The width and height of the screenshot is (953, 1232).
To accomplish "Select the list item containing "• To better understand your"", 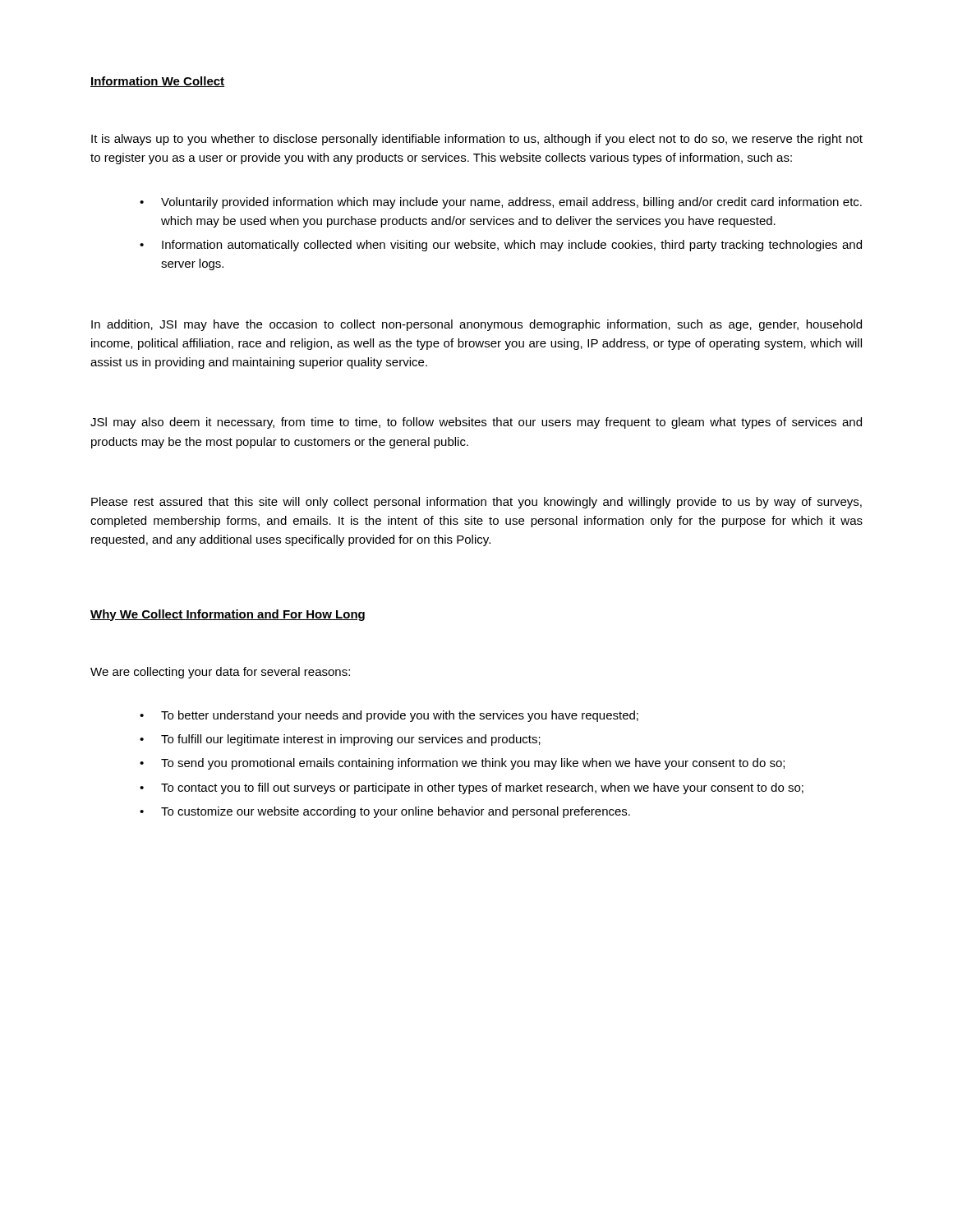I will tap(389, 715).
